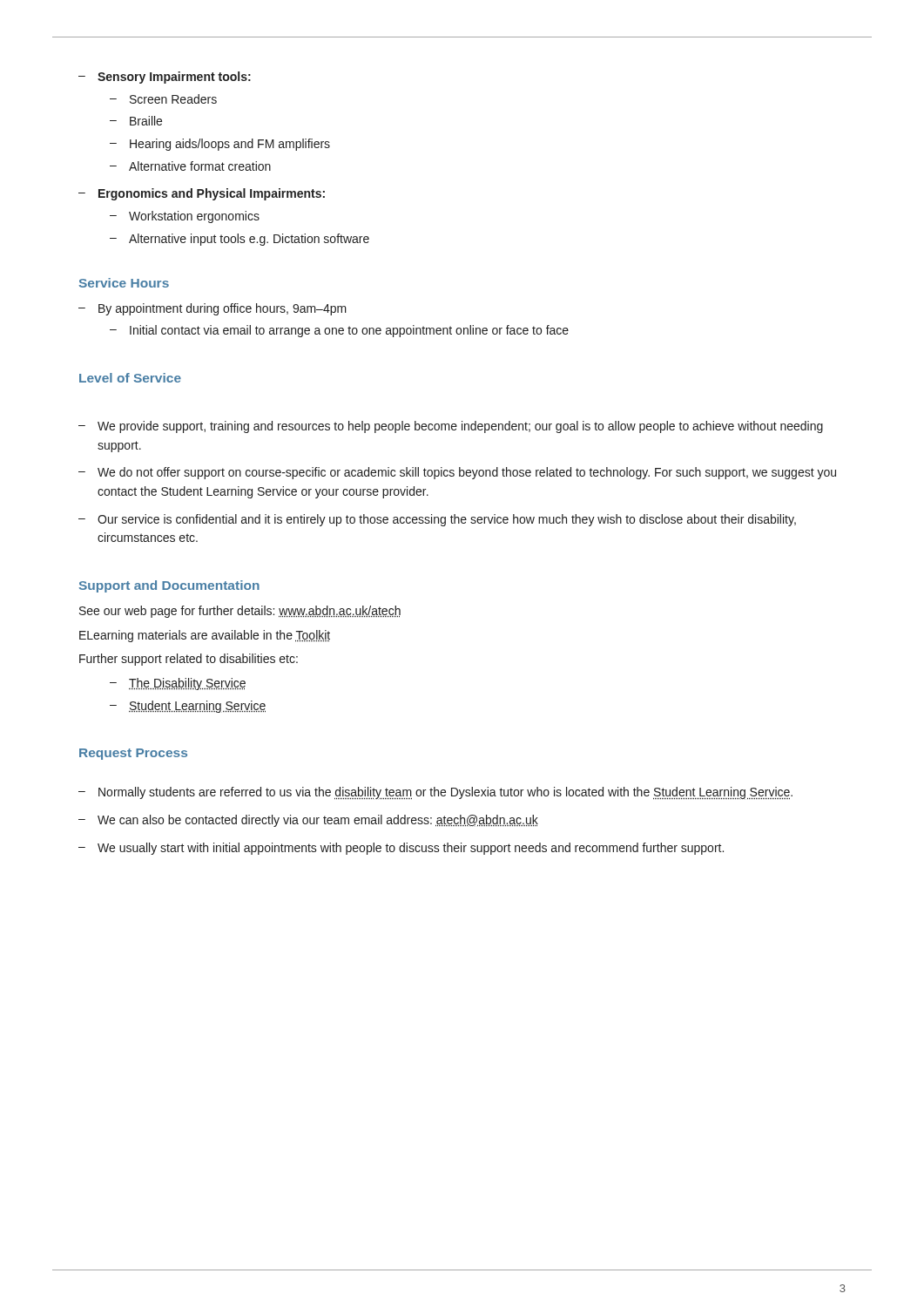The width and height of the screenshot is (924, 1307).
Task: Where is the passage that starts "– Alternative input tools e.g."?
Action: point(239,240)
